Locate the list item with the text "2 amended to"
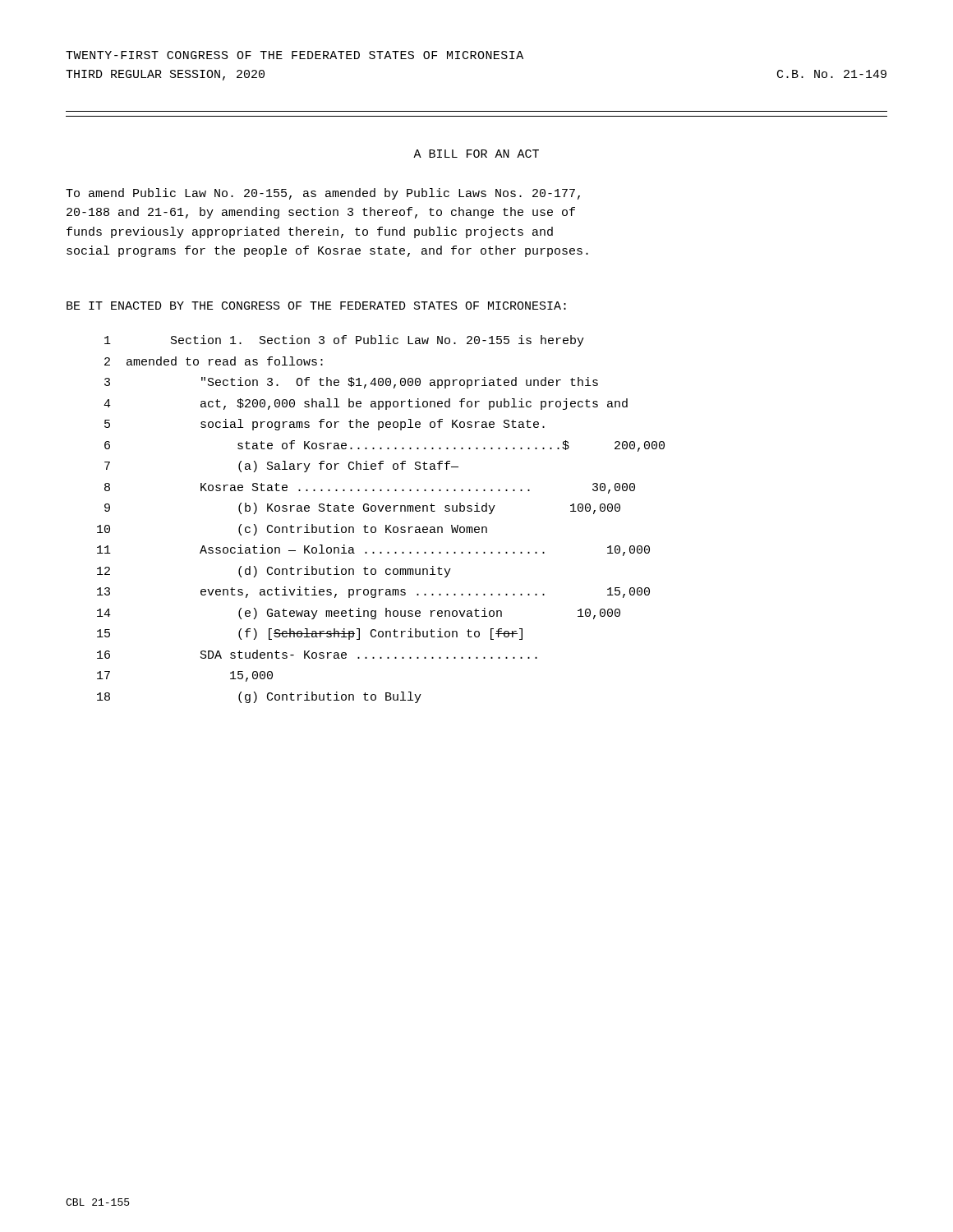The width and height of the screenshot is (953, 1232). (214, 361)
